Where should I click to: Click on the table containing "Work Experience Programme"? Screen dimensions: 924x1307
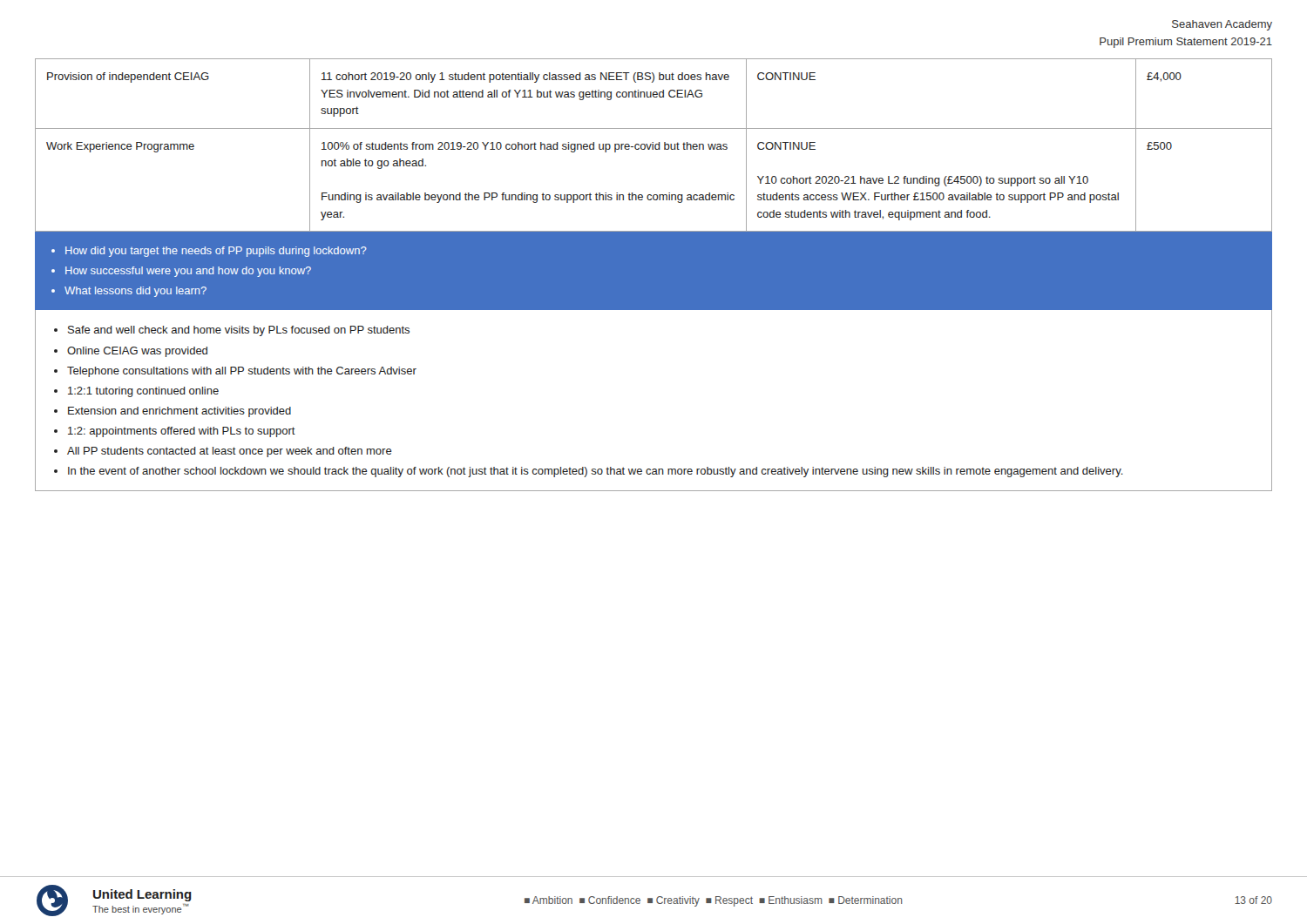pyautogui.click(x=654, y=145)
